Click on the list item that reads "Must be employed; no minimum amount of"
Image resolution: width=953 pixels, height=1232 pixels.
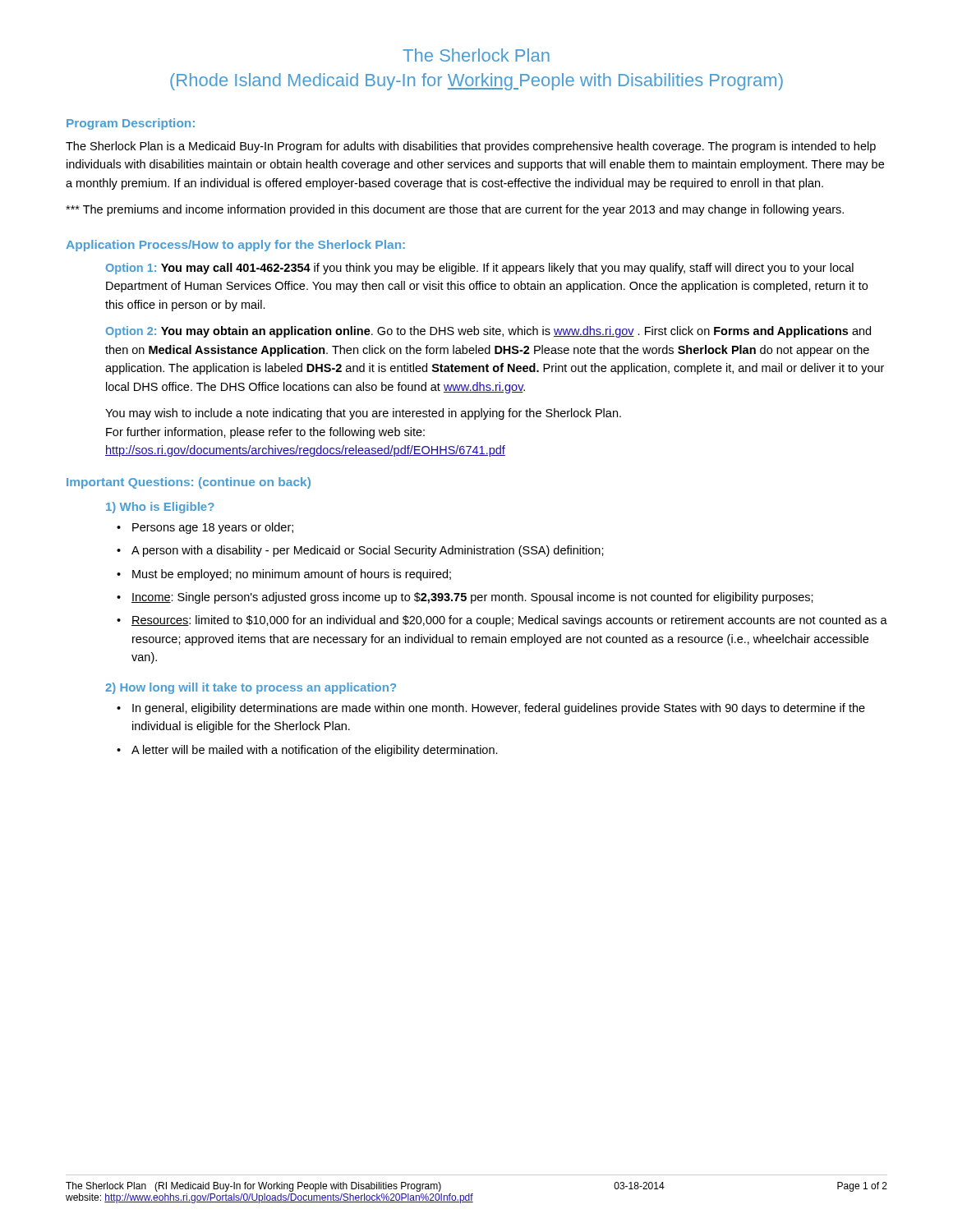point(292,574)
